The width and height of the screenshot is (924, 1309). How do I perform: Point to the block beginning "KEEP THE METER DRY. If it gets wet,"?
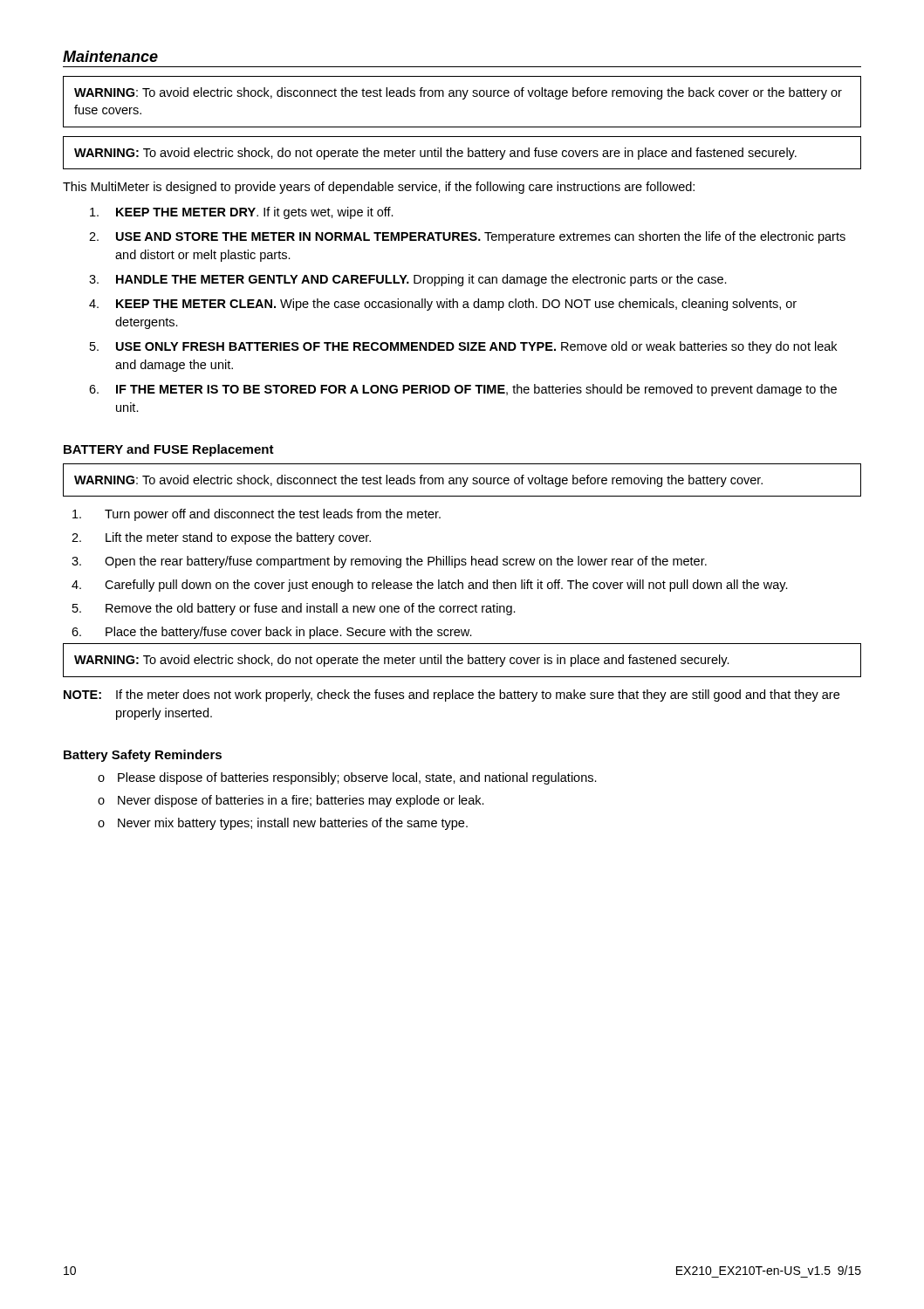(x=242, y=213)
